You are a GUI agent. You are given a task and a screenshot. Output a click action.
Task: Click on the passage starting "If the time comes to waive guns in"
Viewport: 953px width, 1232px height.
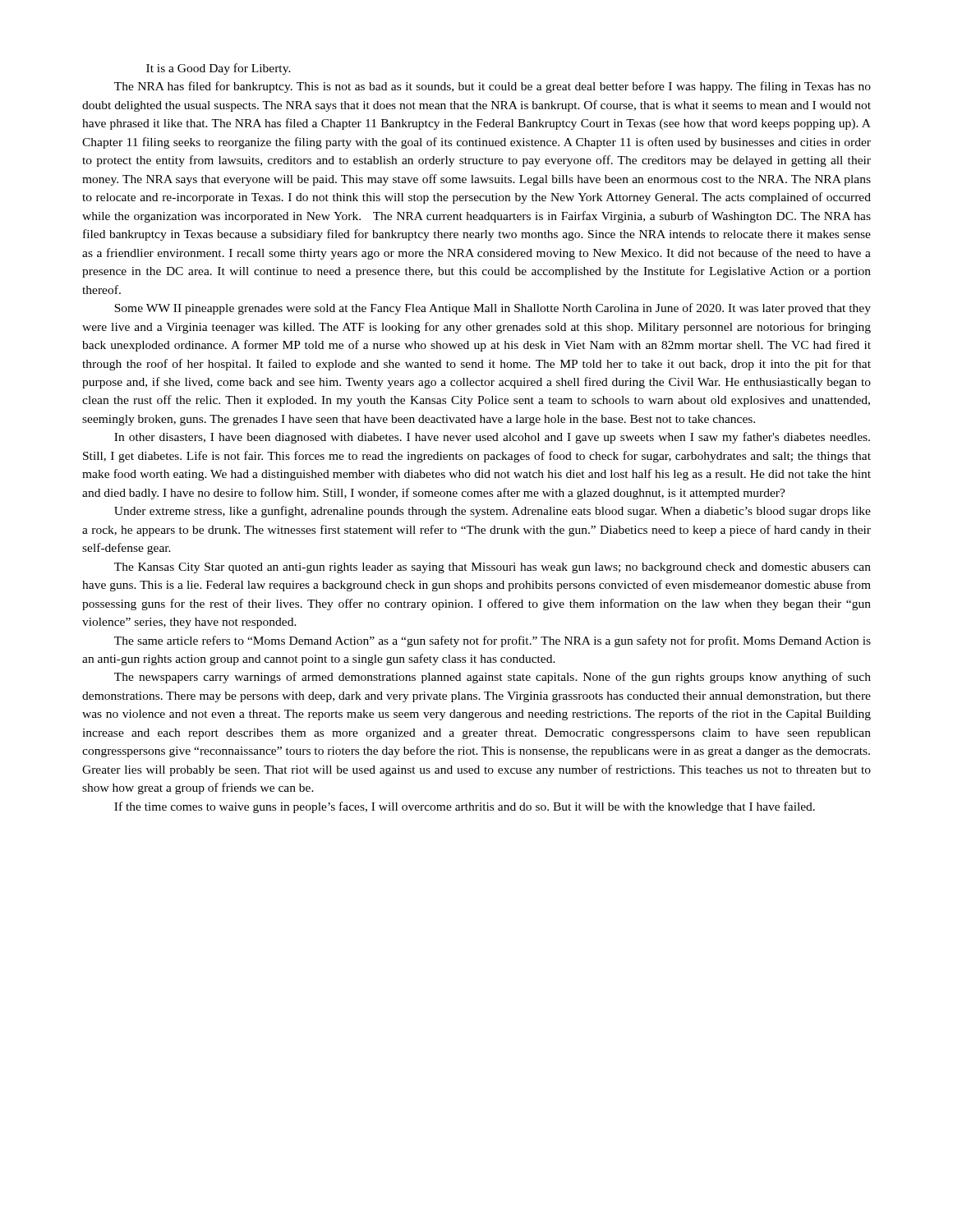pyautogui.click(x=476, y=807)
